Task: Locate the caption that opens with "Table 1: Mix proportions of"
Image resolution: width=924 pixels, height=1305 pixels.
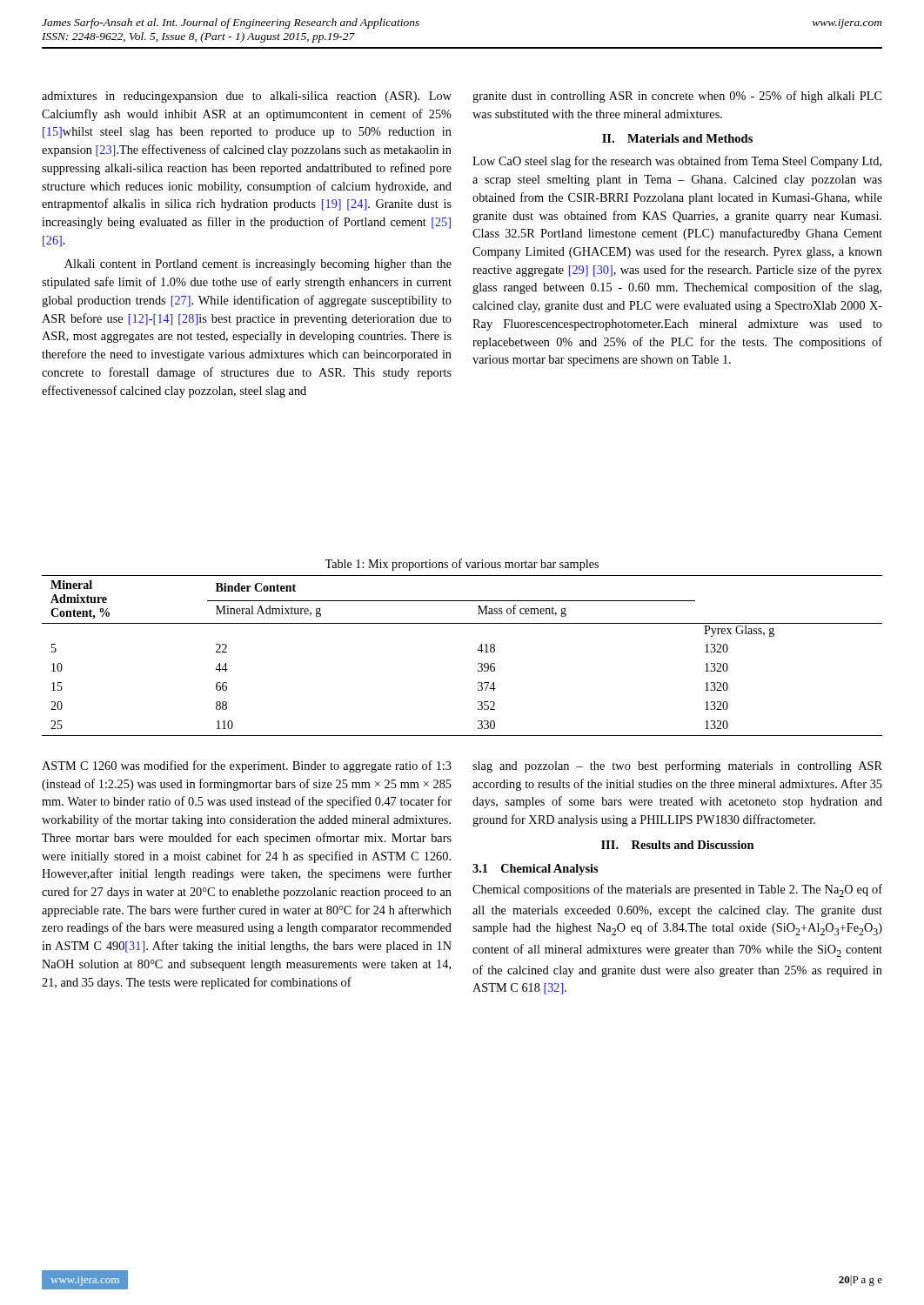Action: 462,564
